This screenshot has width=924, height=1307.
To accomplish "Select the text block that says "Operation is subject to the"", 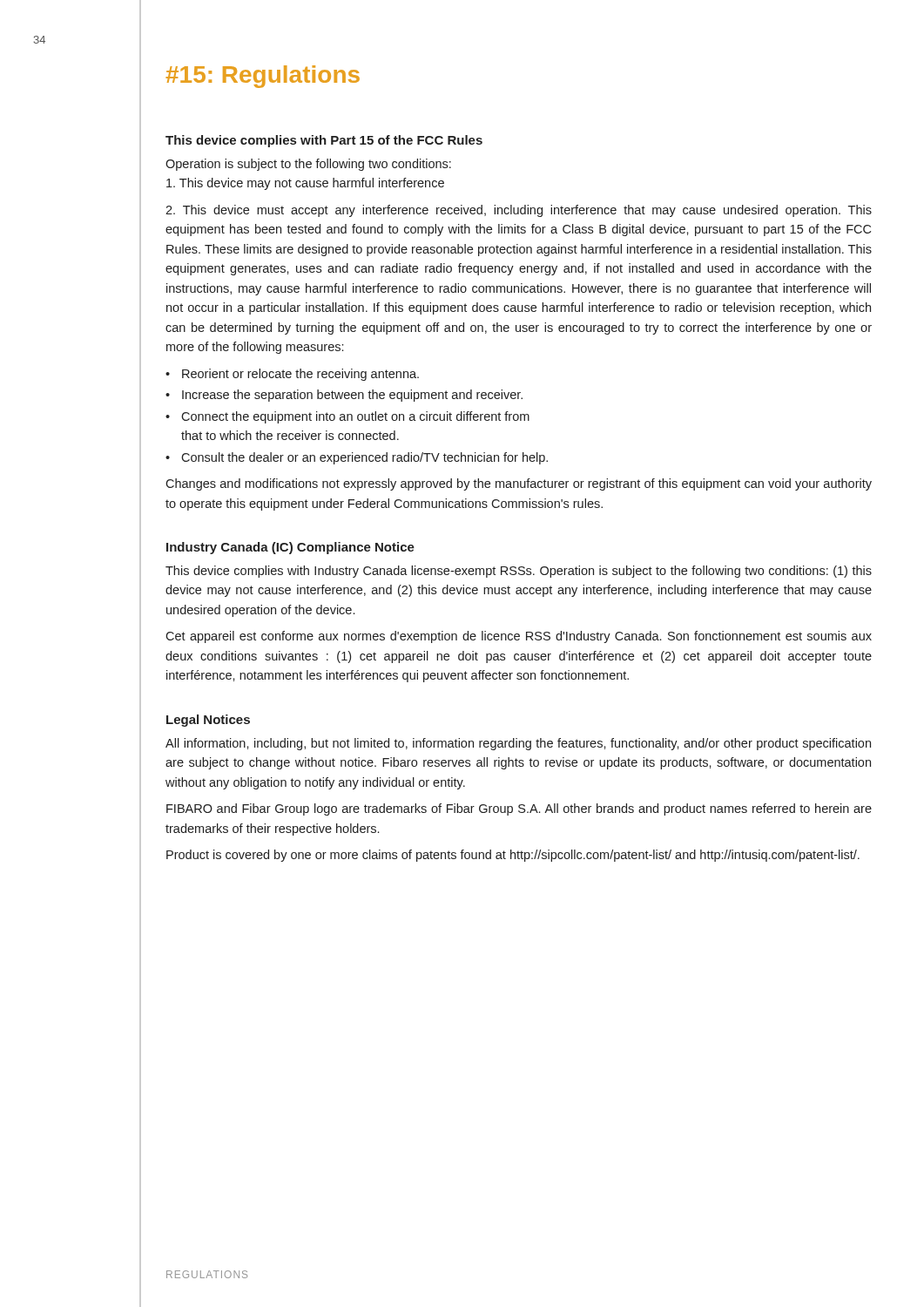I will click(x=309, y=174).
